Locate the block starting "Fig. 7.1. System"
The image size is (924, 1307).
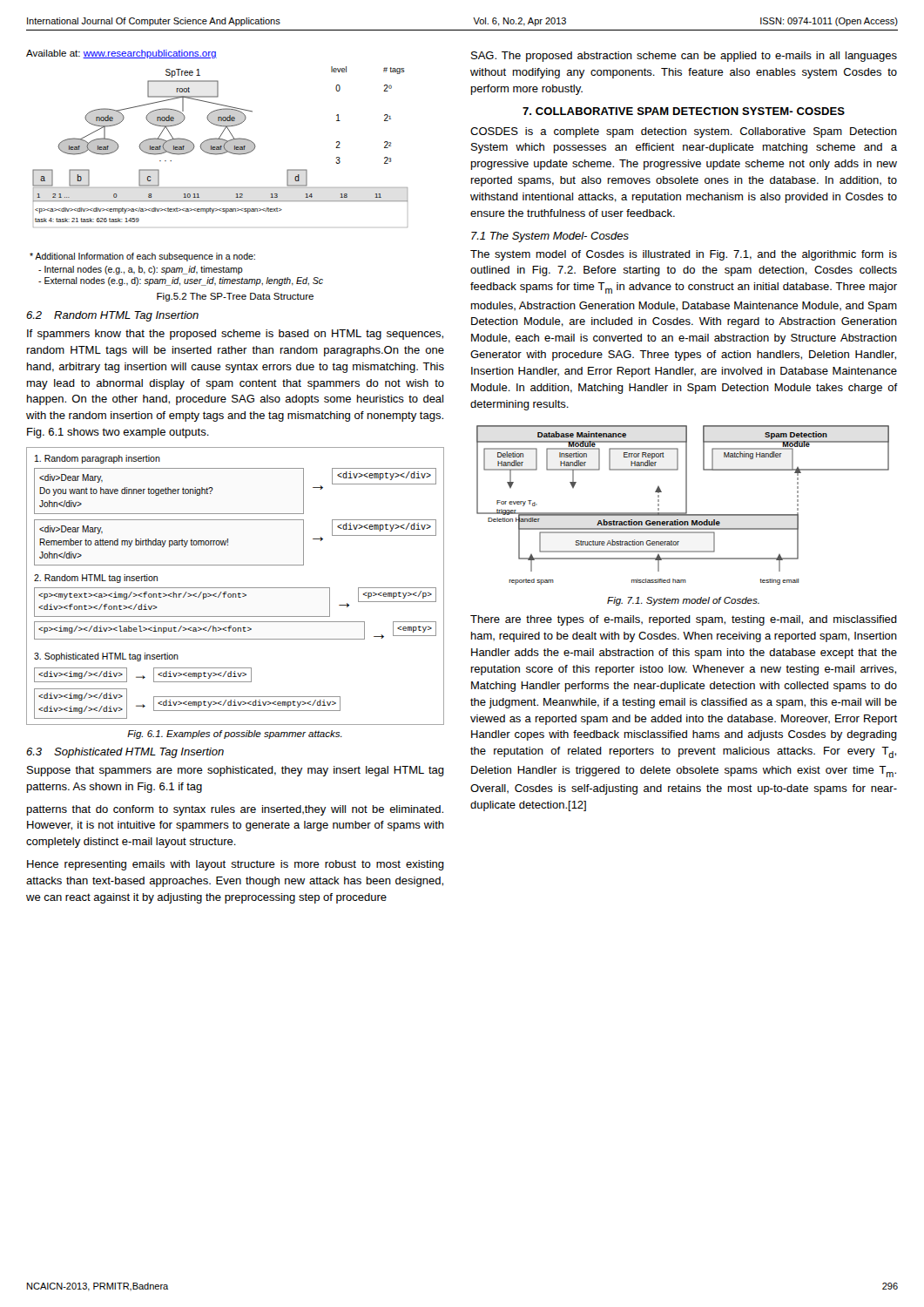coord(684,601)
